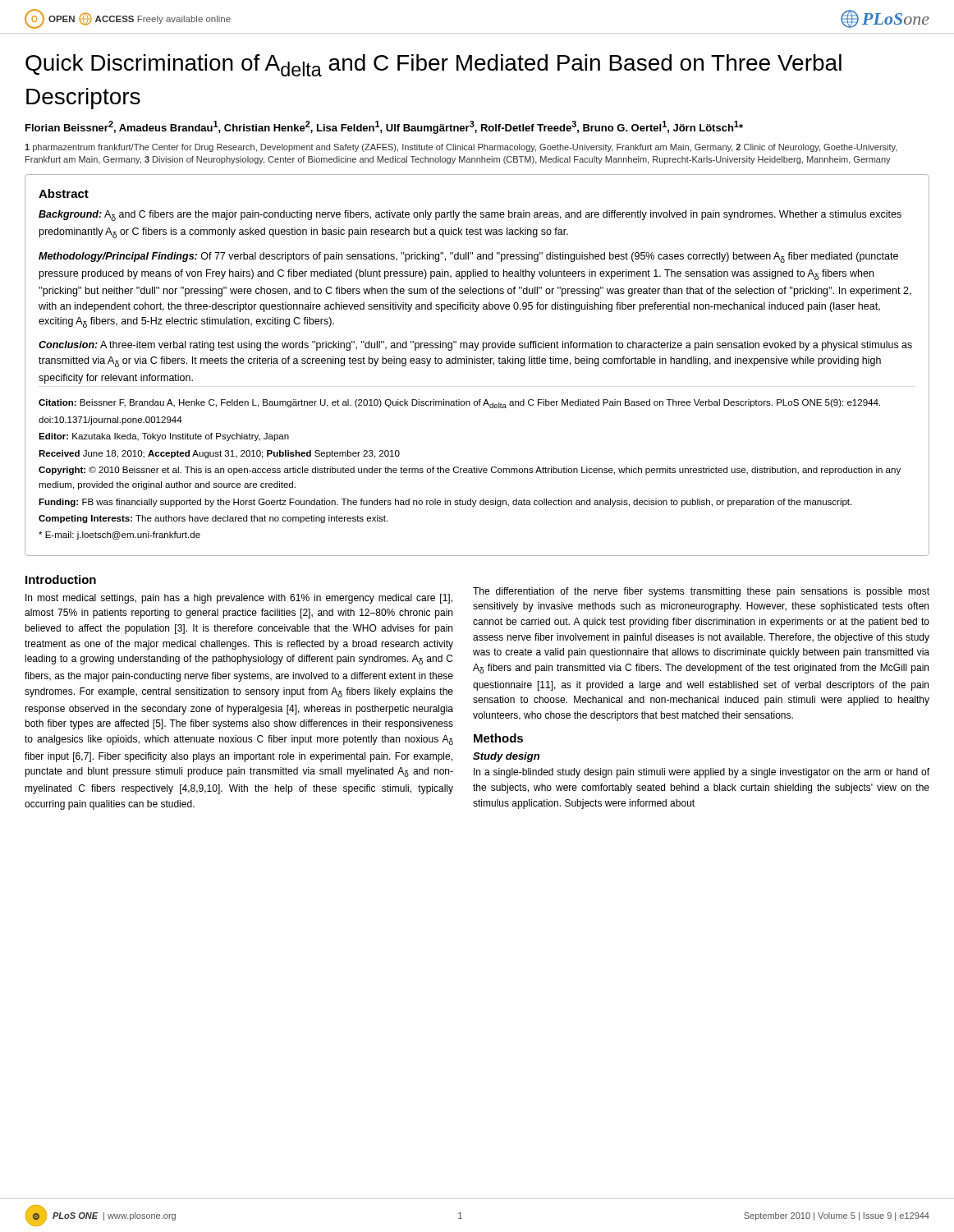Find the title with the text "Quick Discrimination of Adelta and C Fiber Mediated"

click(x=477, y=80)
